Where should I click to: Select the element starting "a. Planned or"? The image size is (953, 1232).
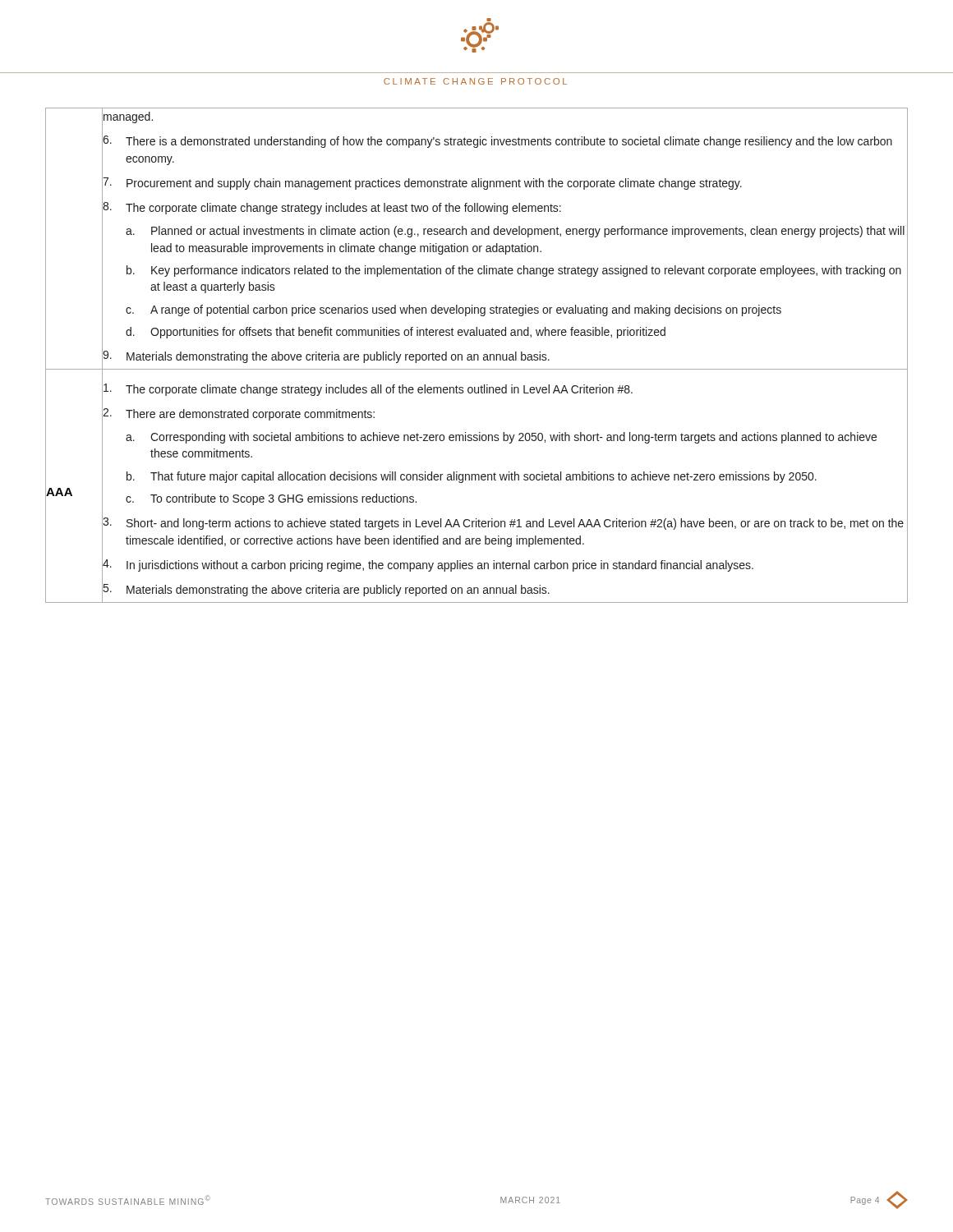coord(516,240)
